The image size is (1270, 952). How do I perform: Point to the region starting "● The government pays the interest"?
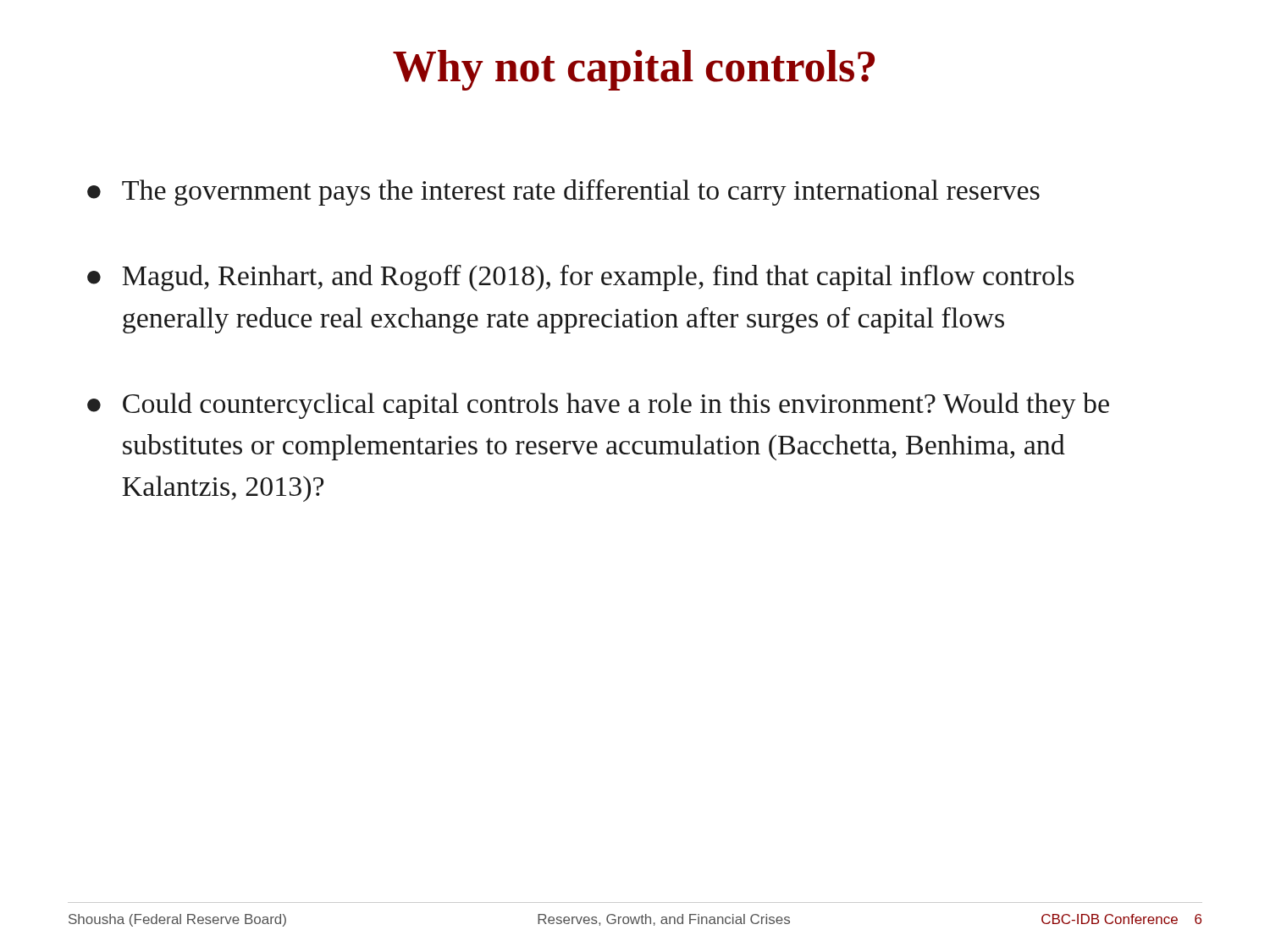[x=563, y=190]
